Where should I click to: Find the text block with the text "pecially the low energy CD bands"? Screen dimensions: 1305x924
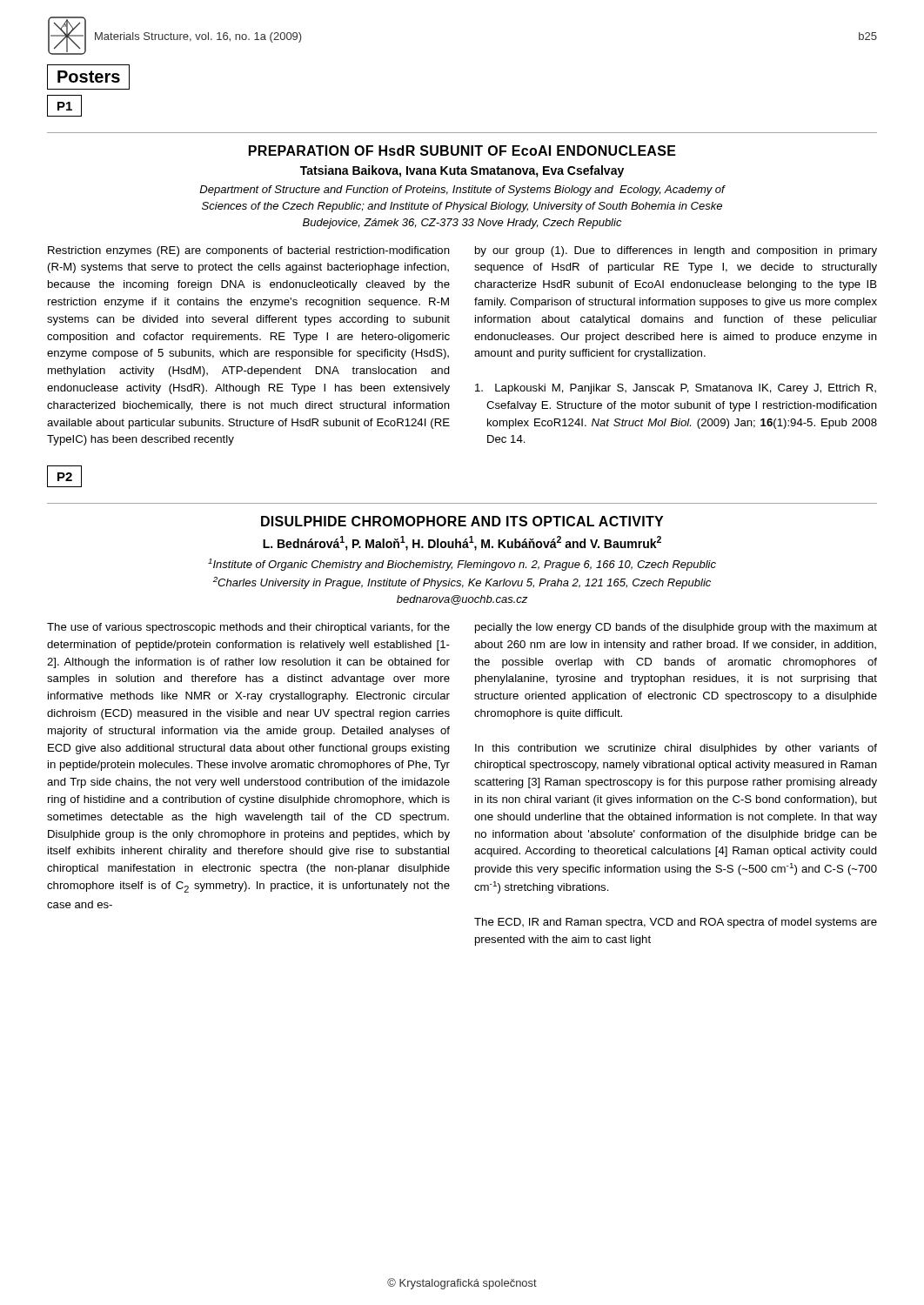(676, 783)
